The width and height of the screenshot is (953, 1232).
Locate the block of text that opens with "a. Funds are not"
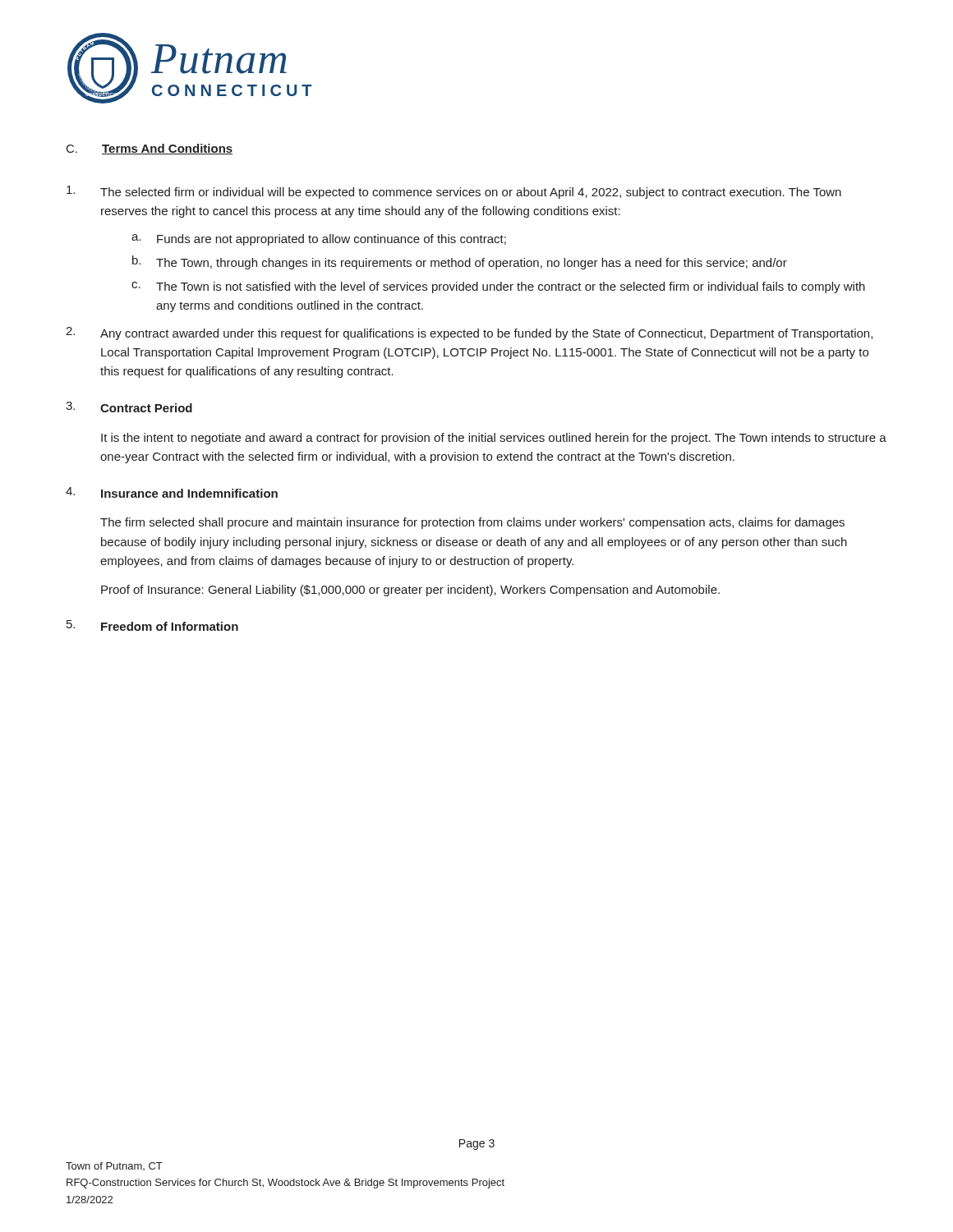coord(509,238)
